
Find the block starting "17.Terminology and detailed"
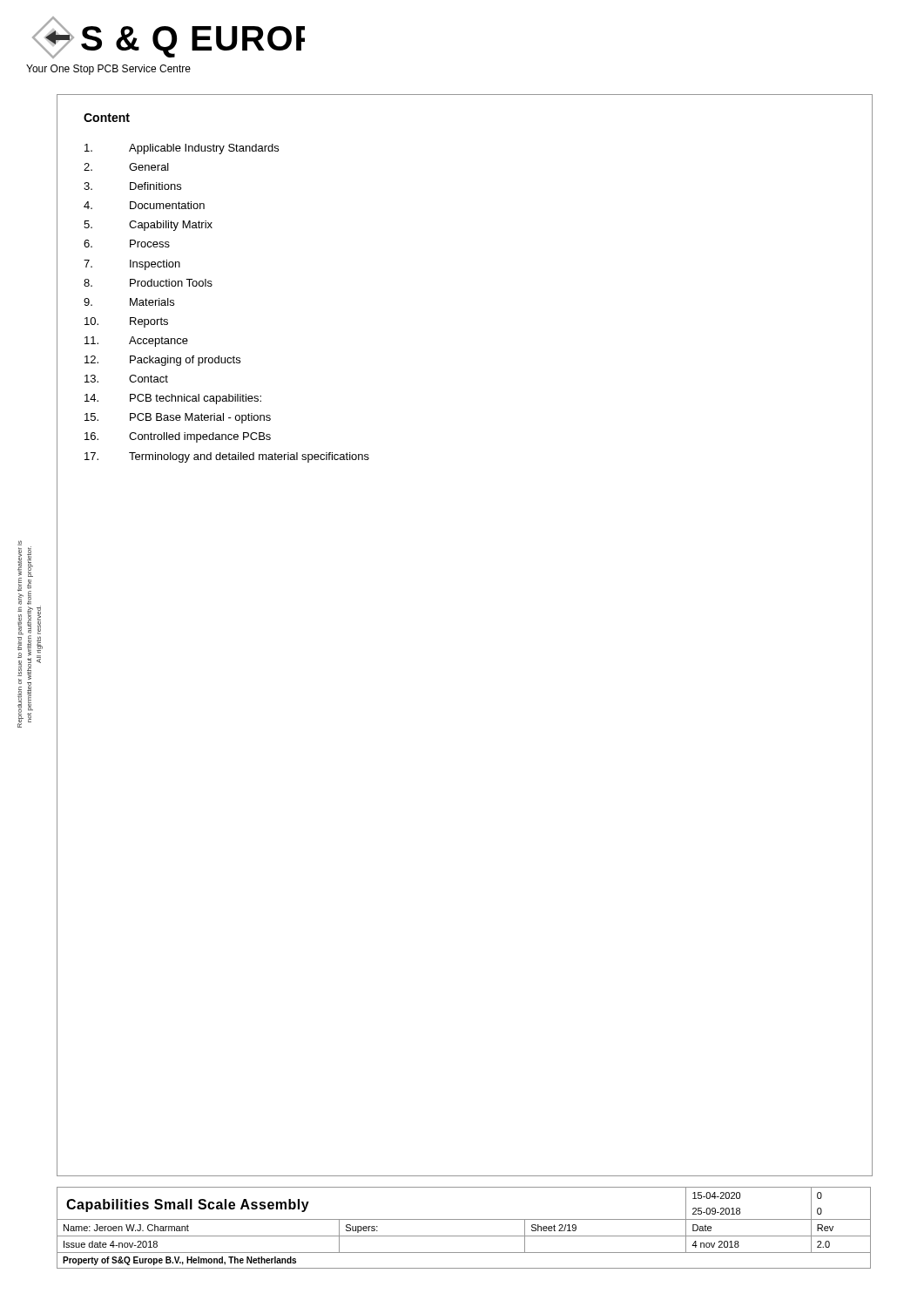point(226,456)
